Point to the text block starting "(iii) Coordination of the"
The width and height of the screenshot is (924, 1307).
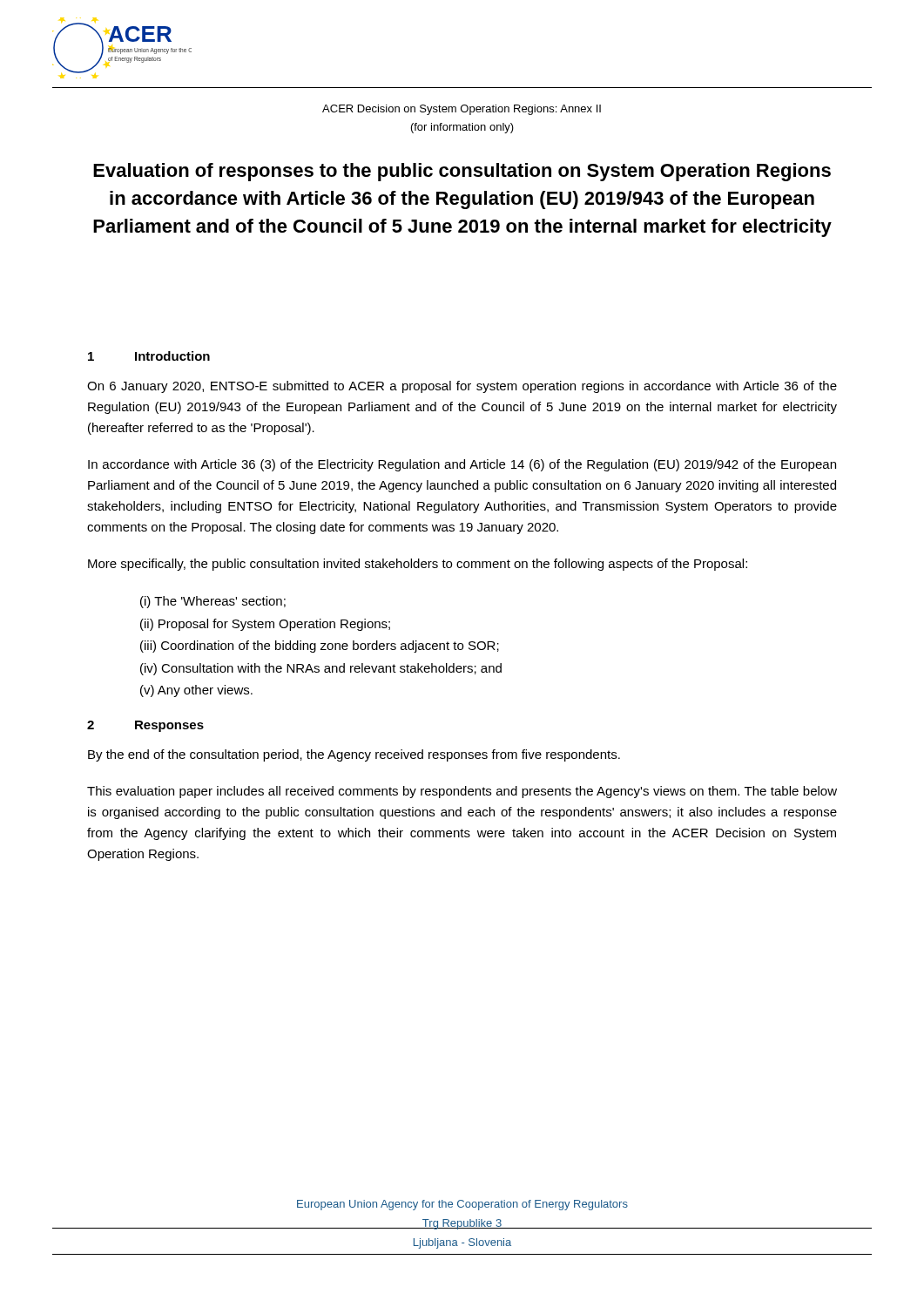[x=319, y=645]
